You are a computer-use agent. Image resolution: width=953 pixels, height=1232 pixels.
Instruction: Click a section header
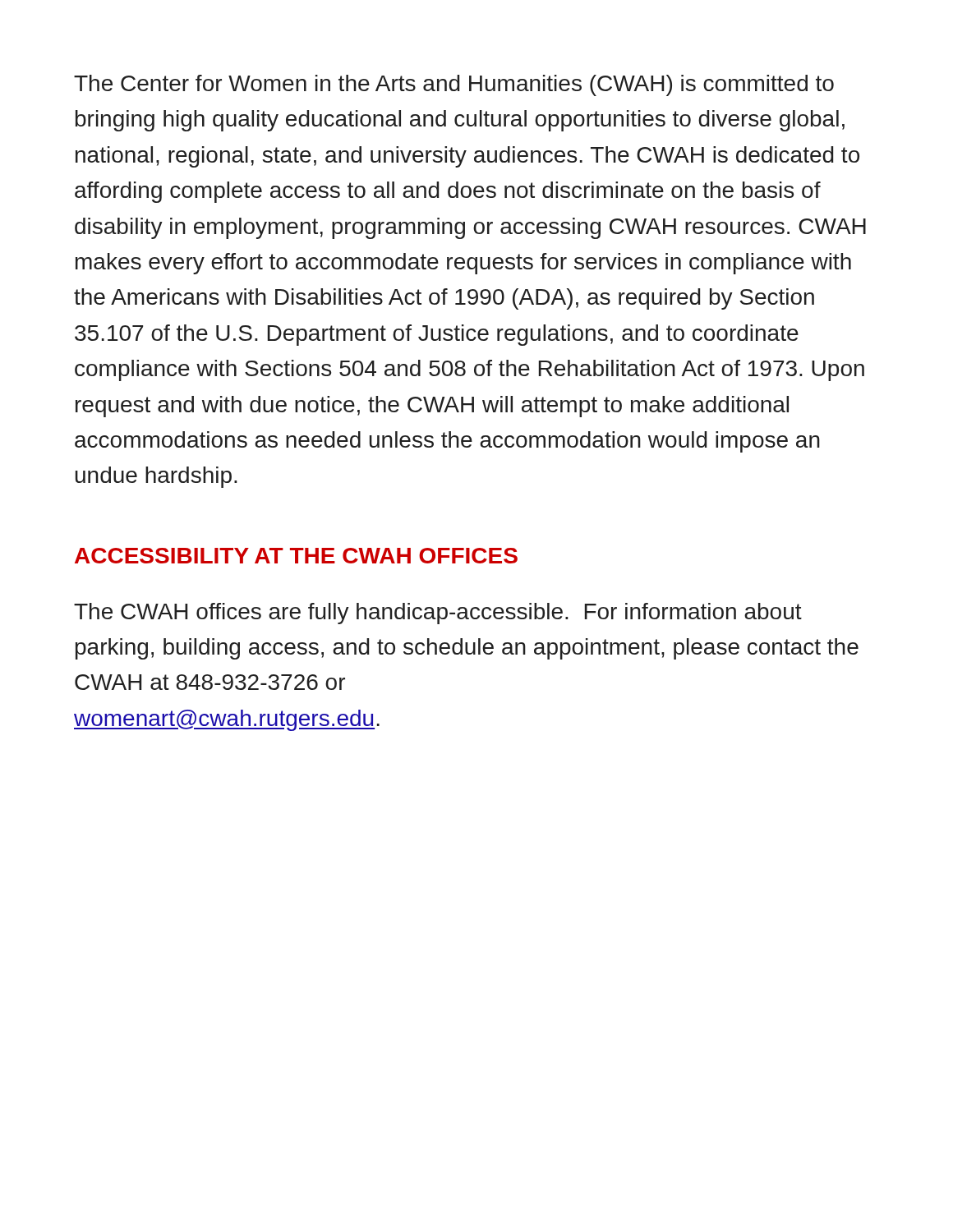(296, 555)
